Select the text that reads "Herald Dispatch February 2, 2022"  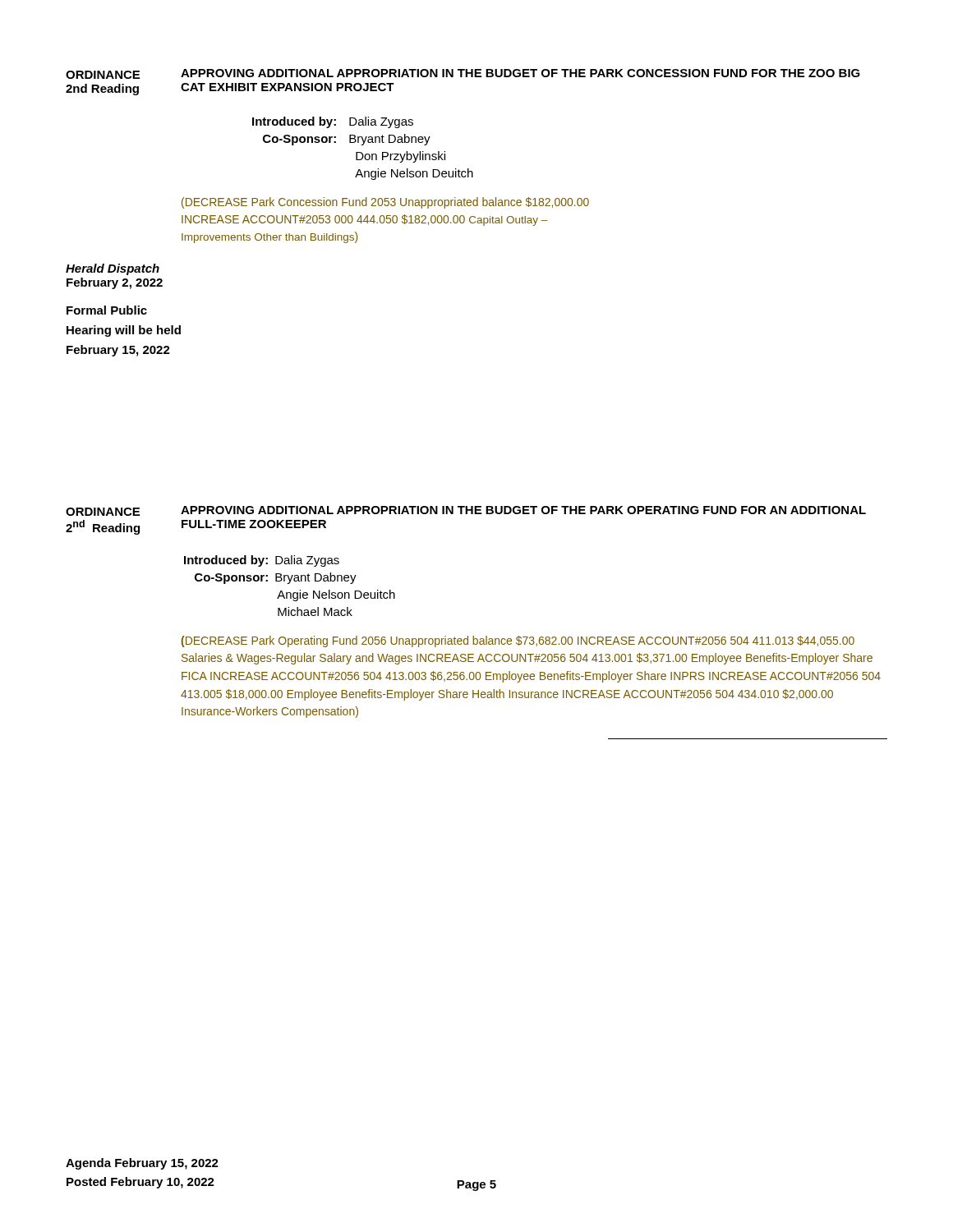coord(113,269)
